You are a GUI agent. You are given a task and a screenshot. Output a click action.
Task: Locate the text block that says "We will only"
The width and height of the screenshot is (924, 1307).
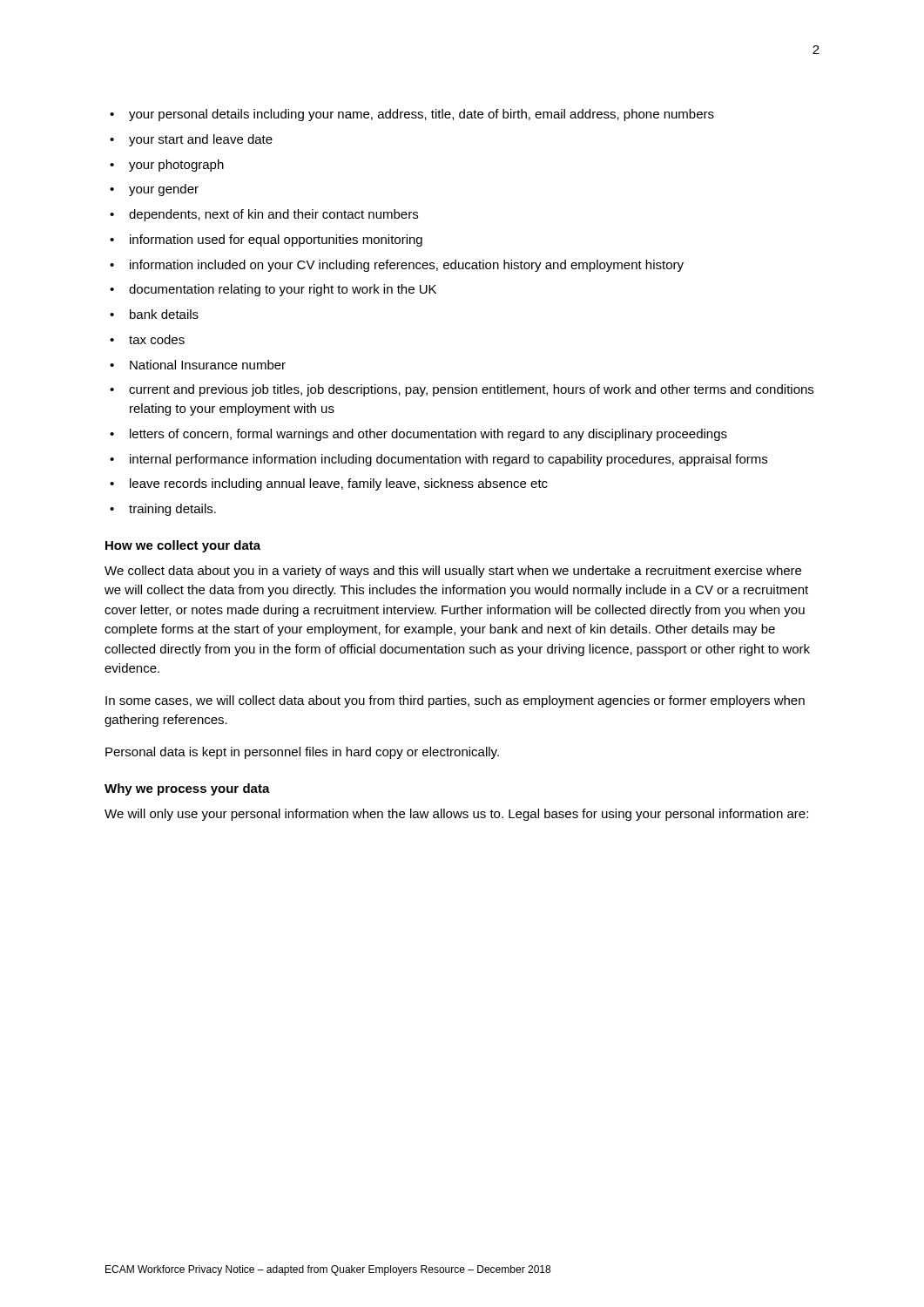[x=457, y=814]
